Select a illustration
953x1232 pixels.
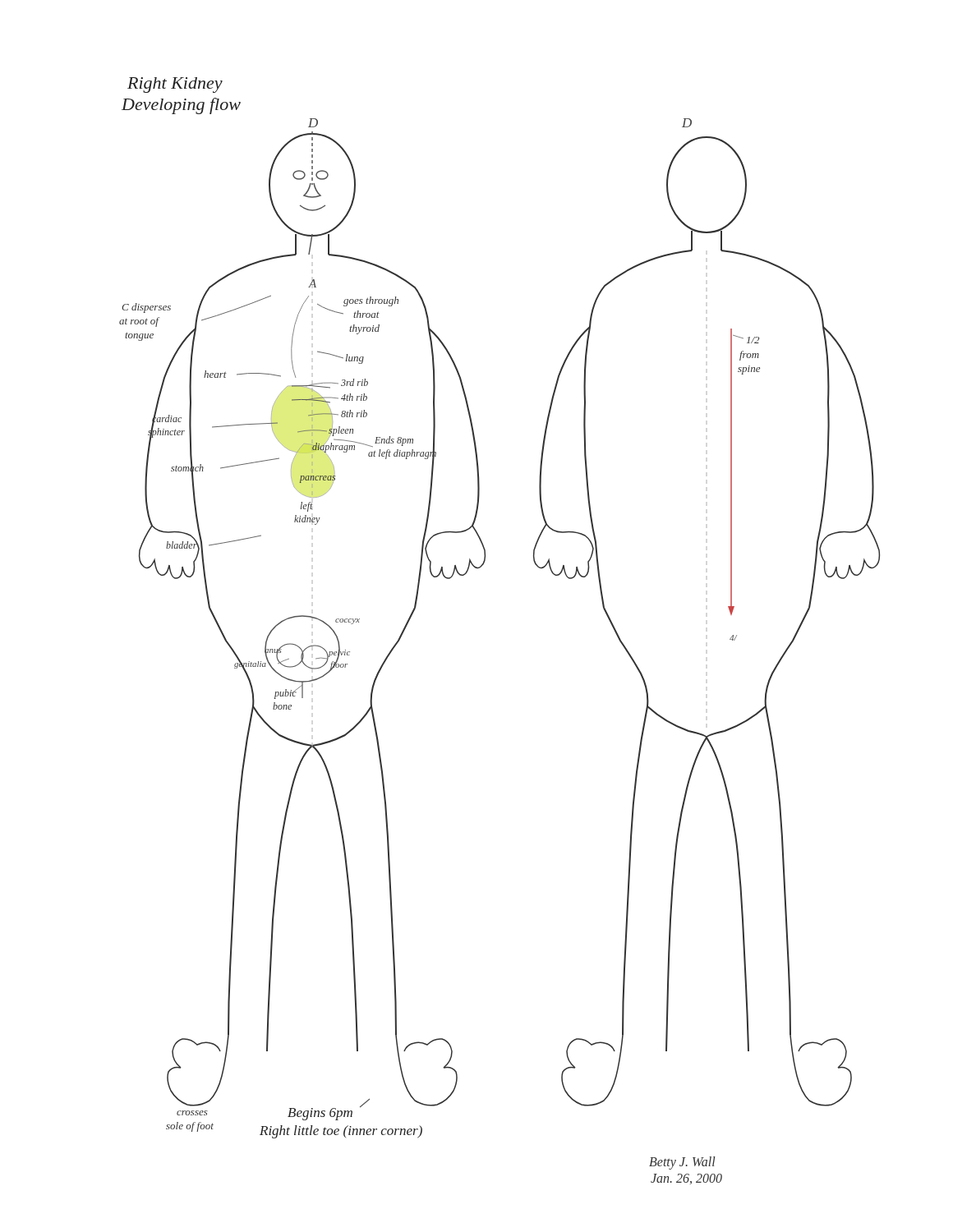[476, 616]
